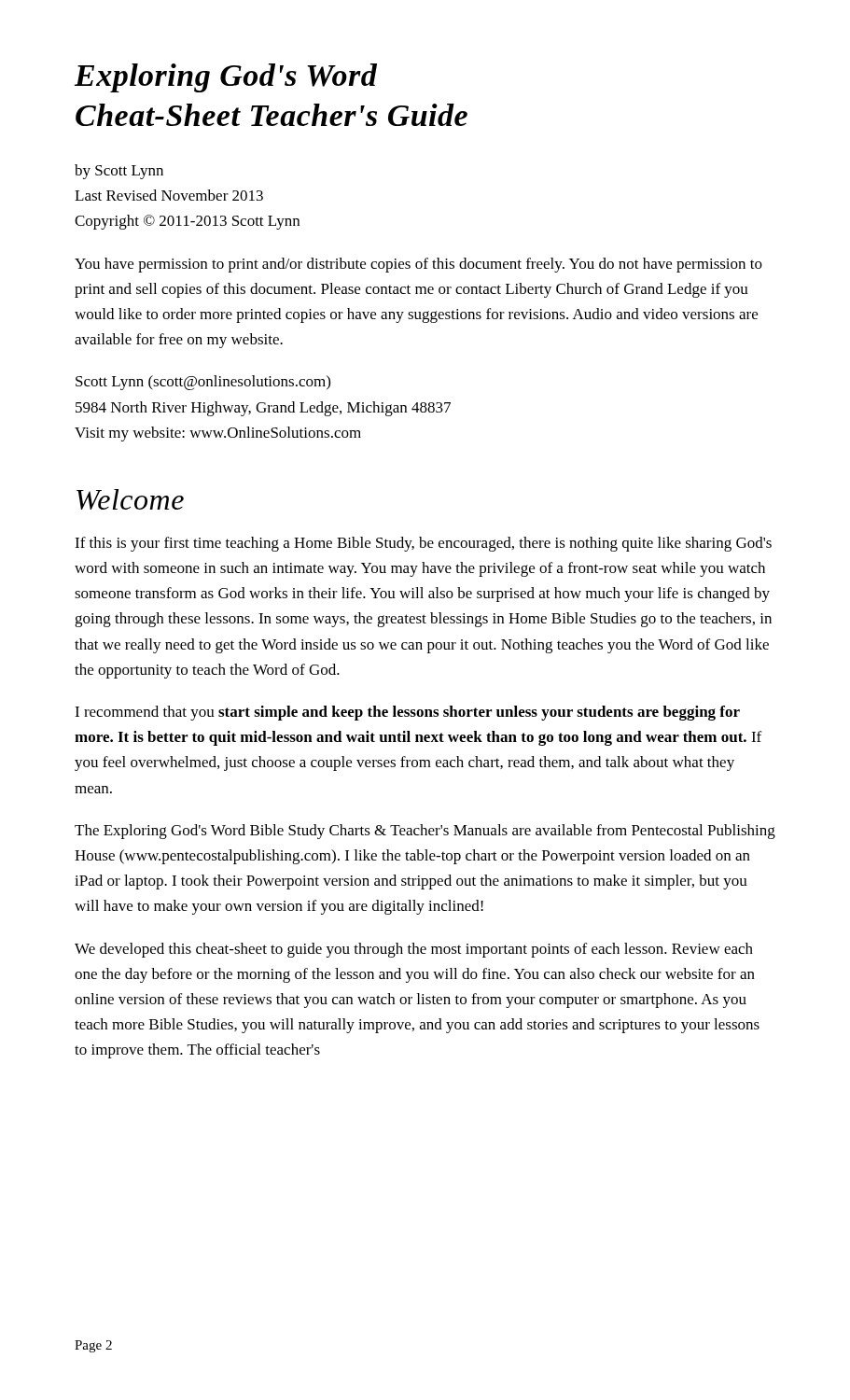Find the block on this page that starts "You have permission to"
The height and width of the screenshot is (1400, 850).
click(x=418, y=301)
